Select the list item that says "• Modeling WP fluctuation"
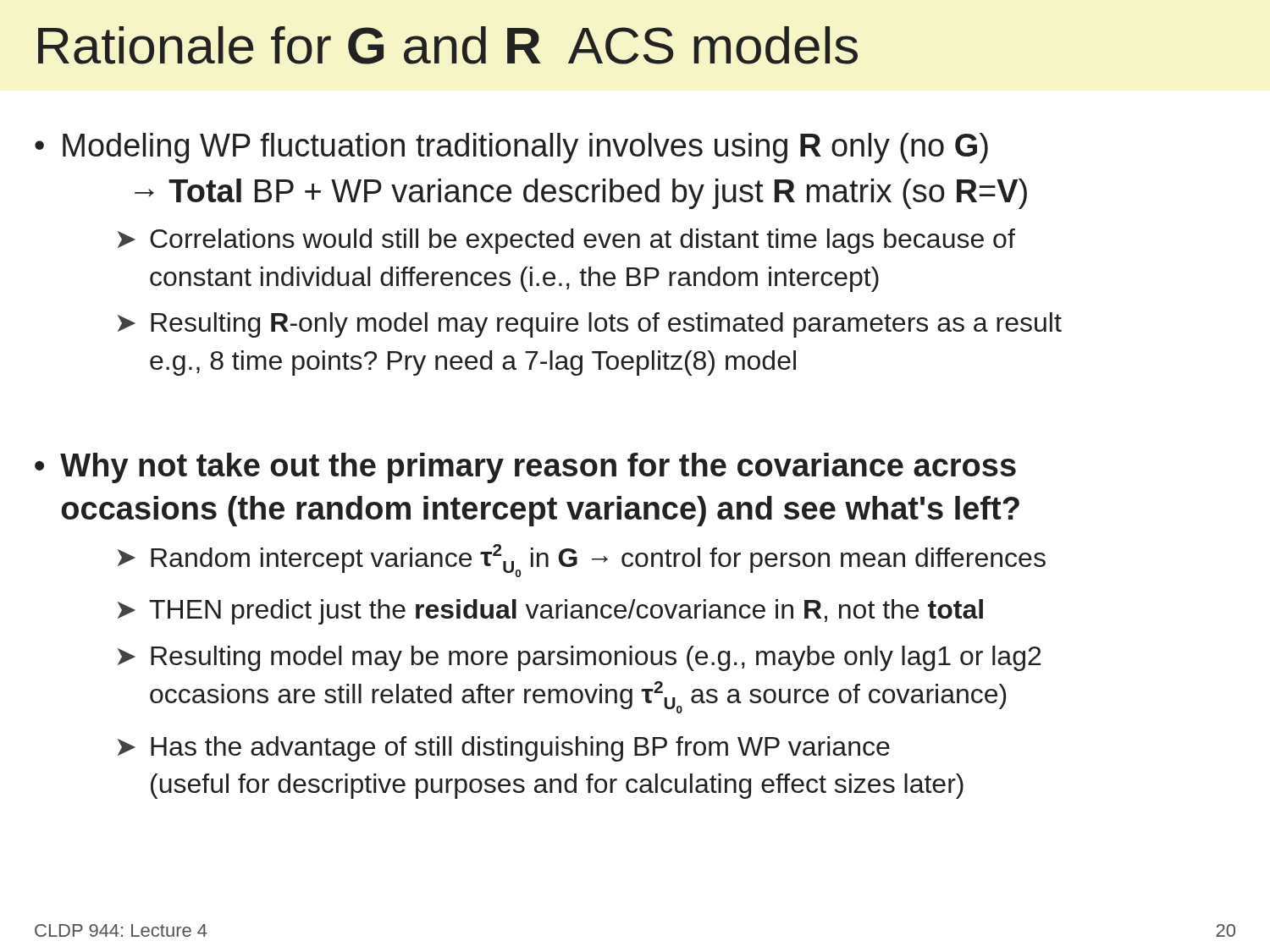 531,169
